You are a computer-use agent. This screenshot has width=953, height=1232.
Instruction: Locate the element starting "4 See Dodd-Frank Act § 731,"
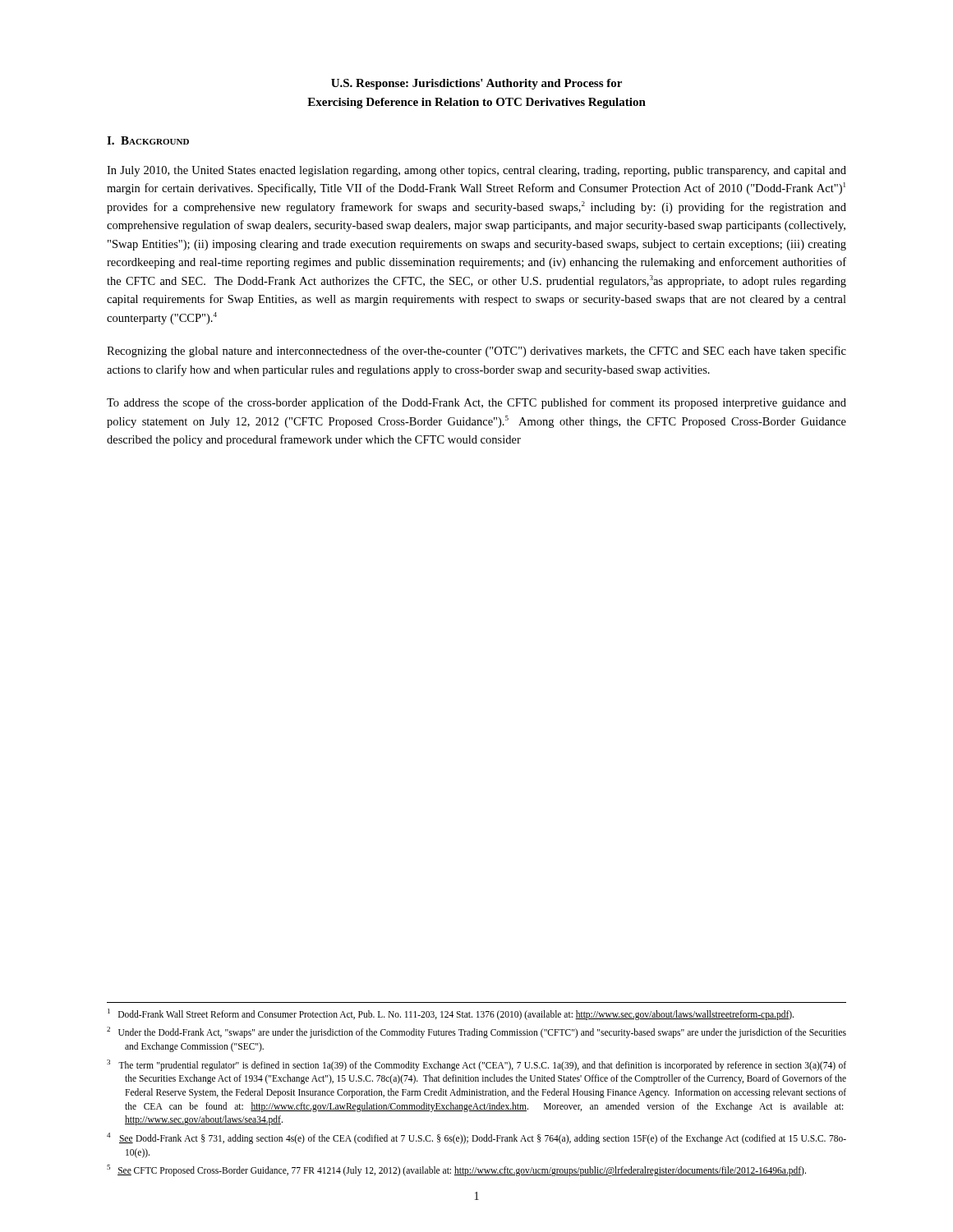pos(476,1144)
